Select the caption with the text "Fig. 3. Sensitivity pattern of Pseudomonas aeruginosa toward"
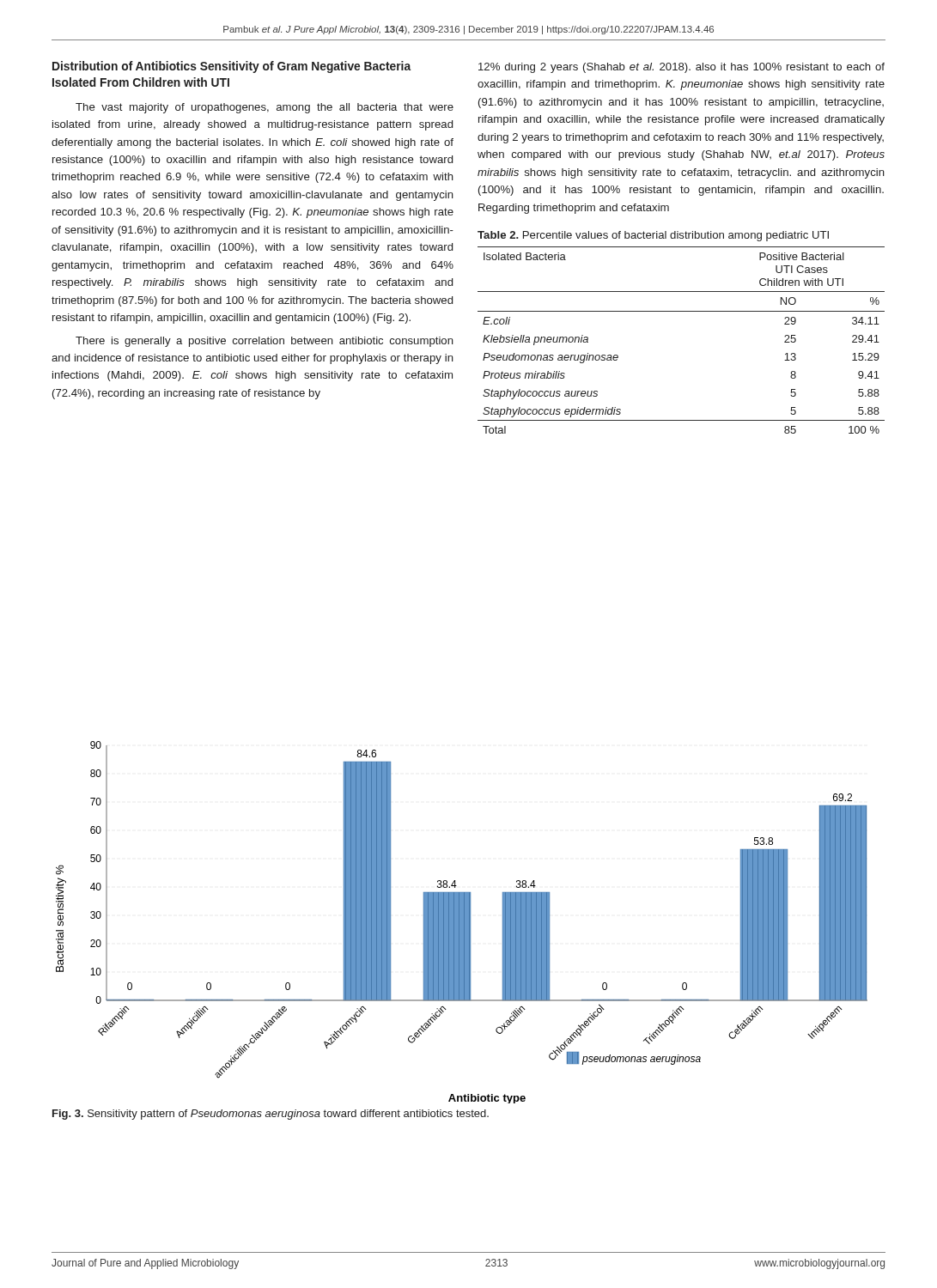 [271, 1113]
